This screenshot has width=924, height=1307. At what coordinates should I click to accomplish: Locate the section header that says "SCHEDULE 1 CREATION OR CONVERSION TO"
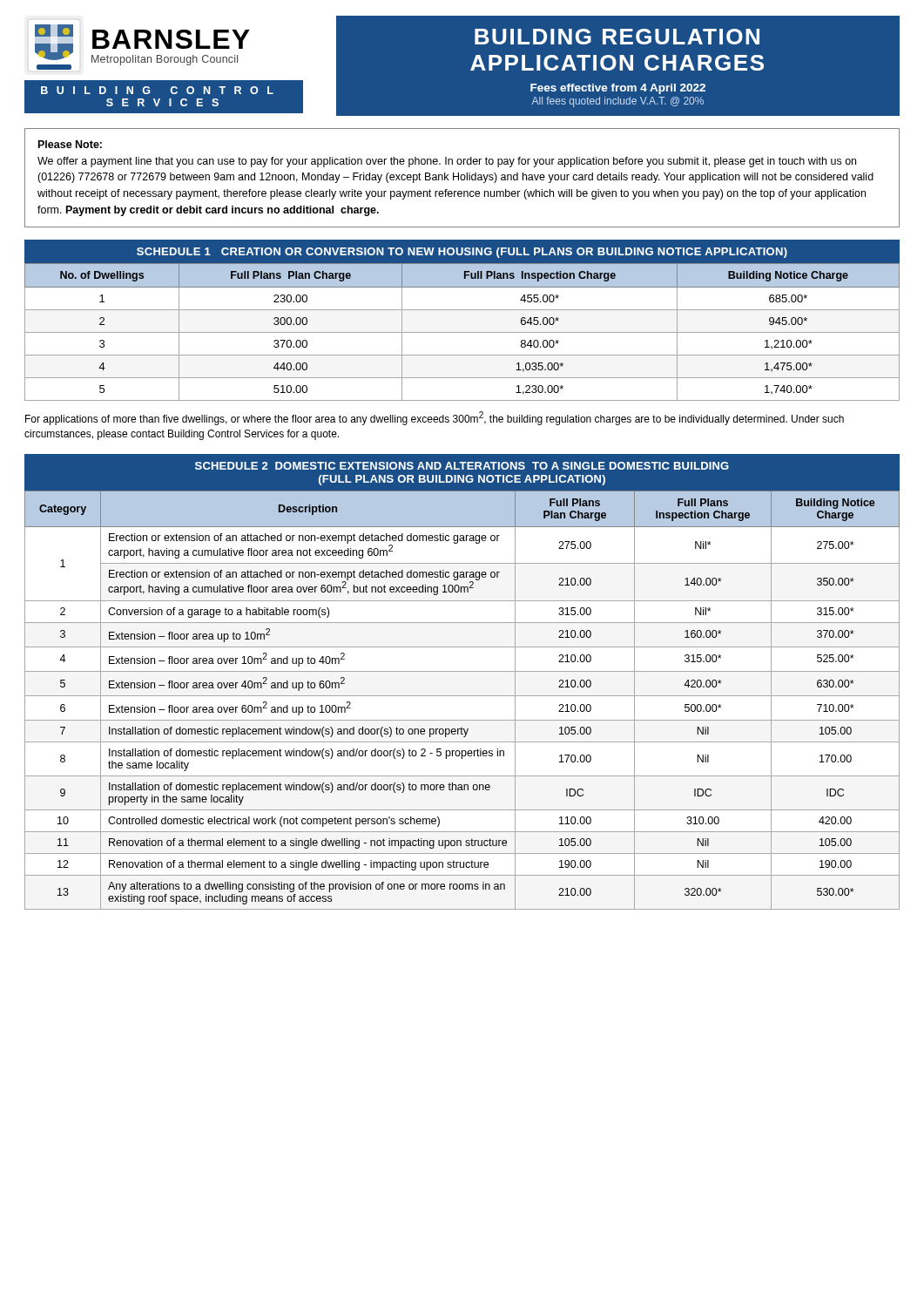click(x=462, y=251)
